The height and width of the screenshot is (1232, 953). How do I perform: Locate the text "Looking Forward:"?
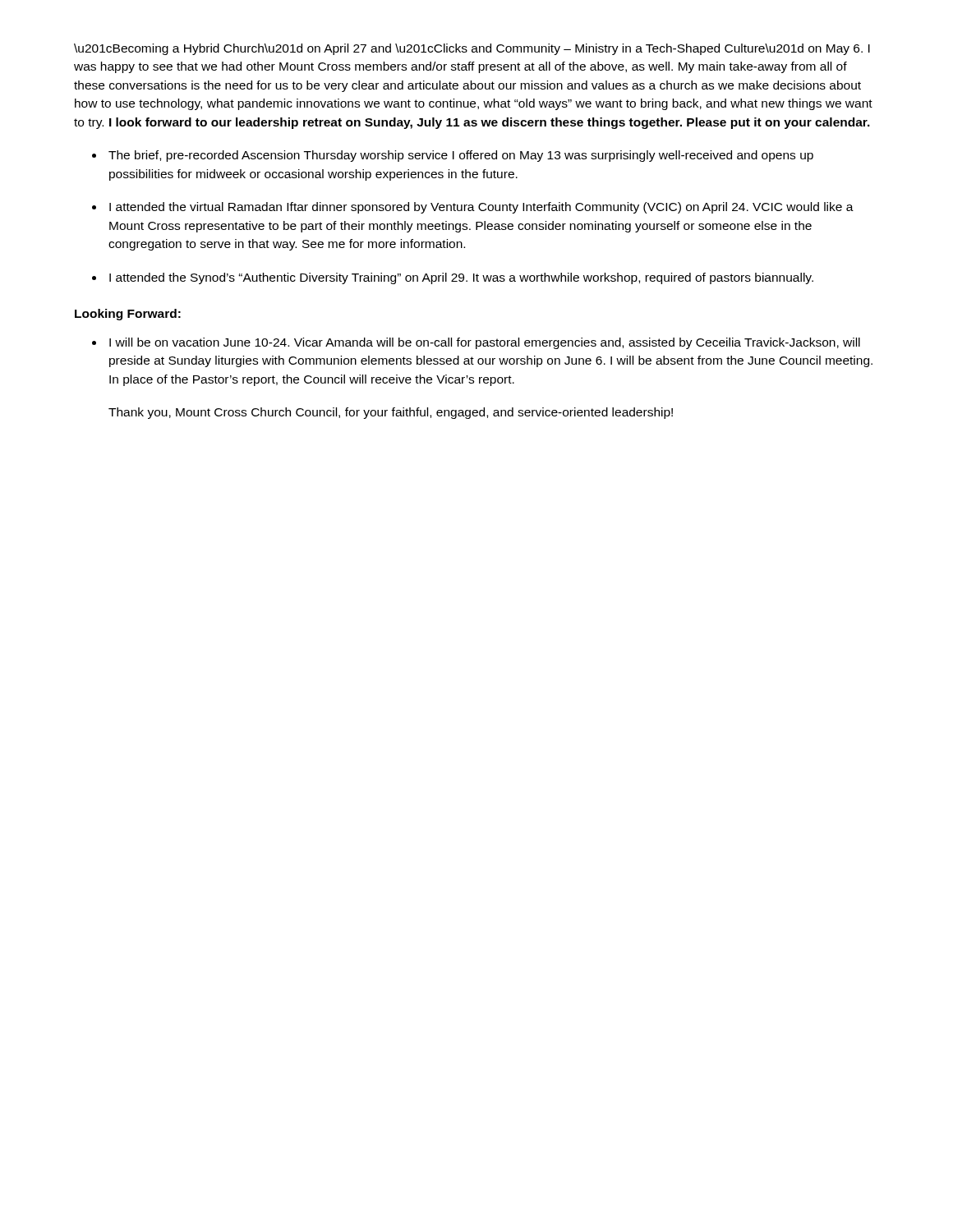coord(128,313)
